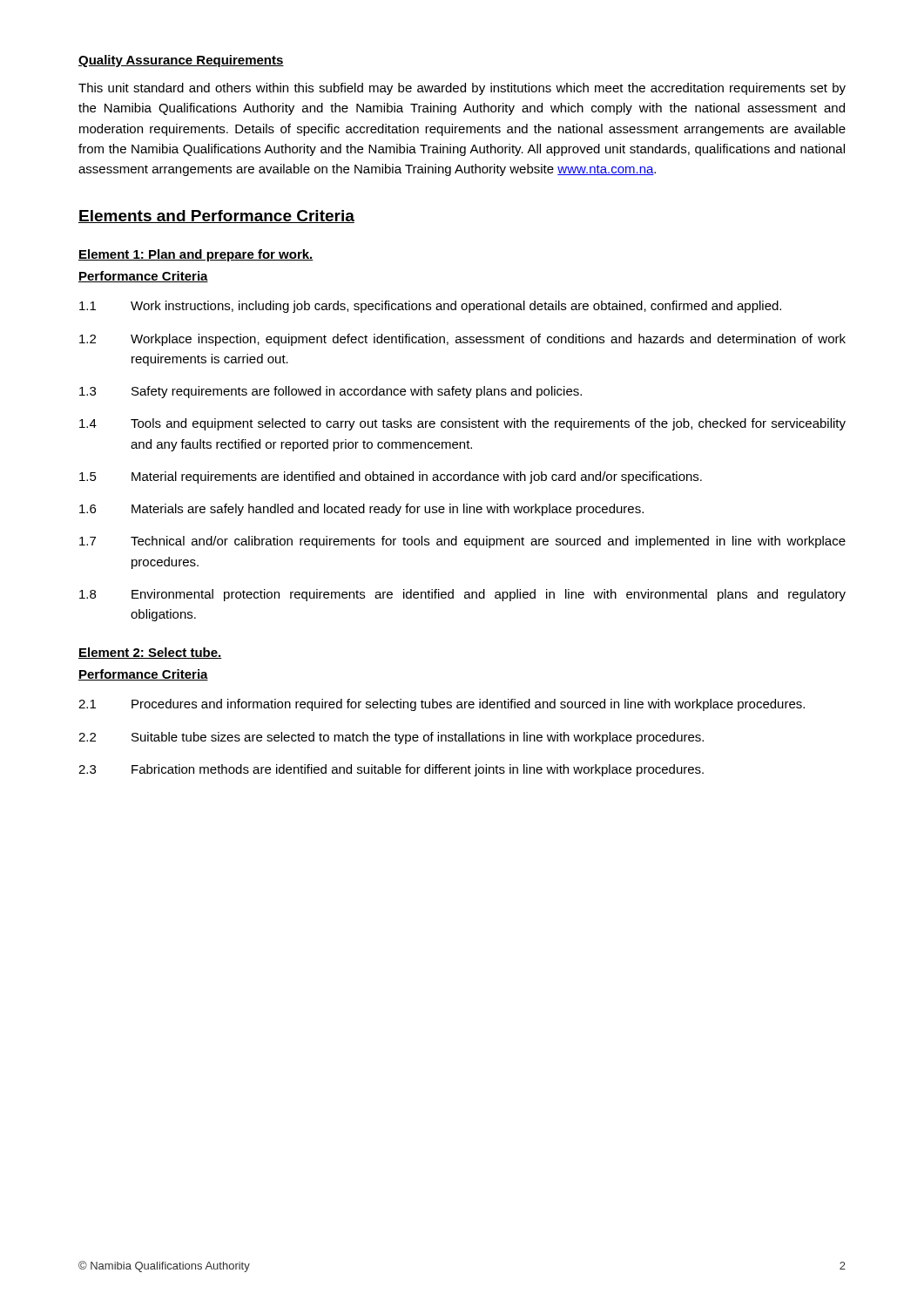Locate the list item that reads "2.1 Procedures and"

(462, 704)
